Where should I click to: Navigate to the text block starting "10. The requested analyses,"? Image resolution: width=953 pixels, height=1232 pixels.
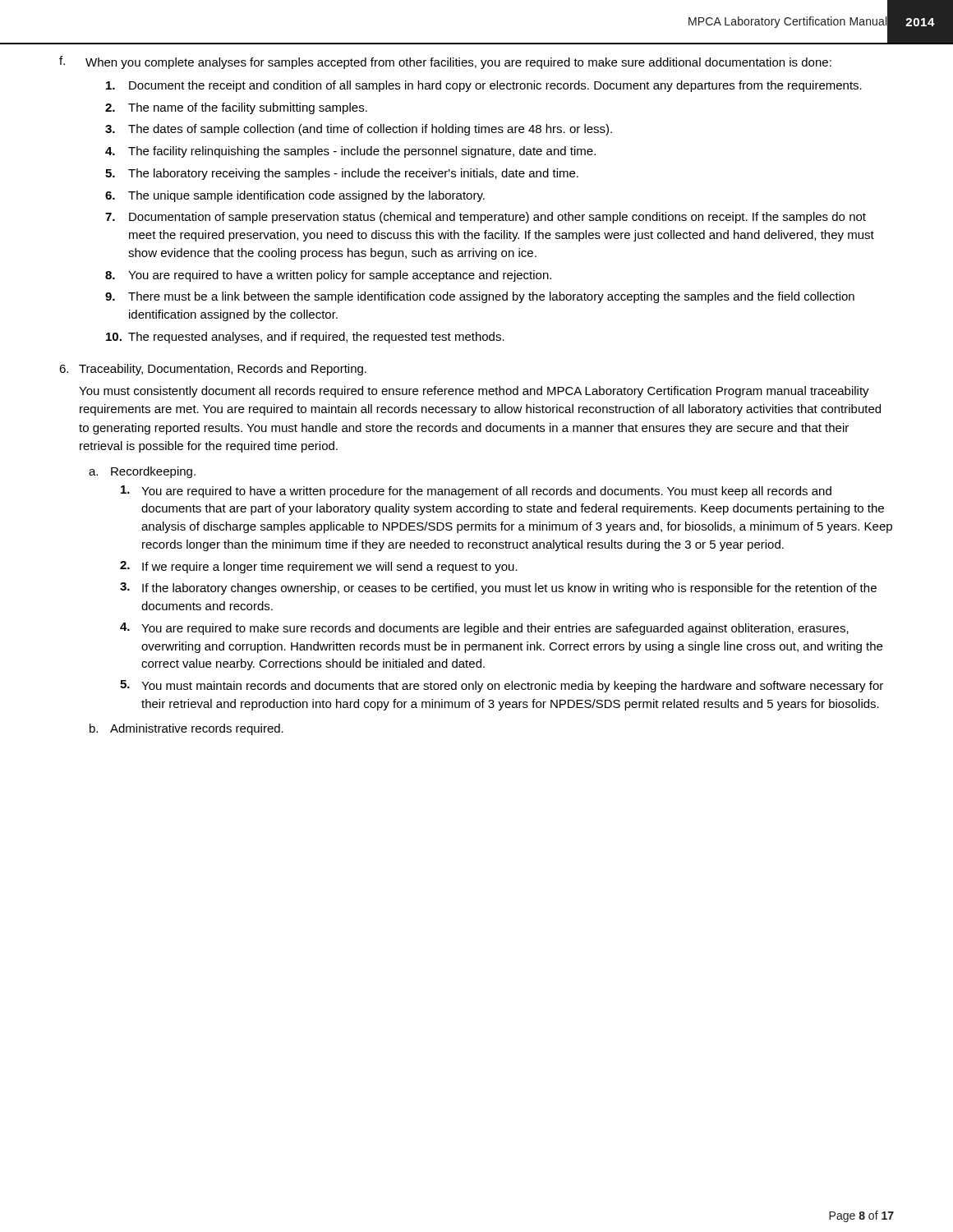pos(499,336)
